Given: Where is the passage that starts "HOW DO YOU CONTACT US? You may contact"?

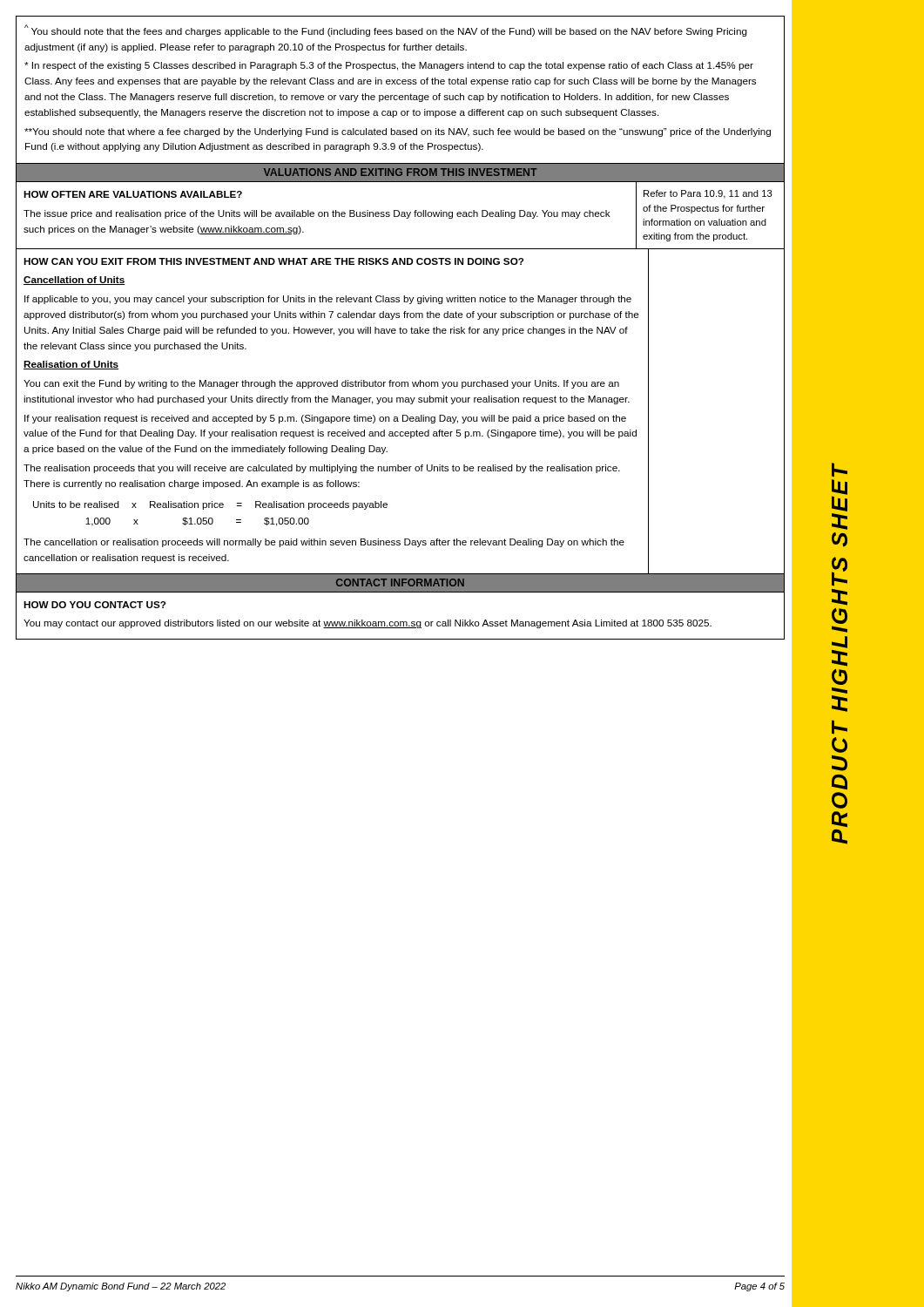Looking at the screenshot, I should tap(400, 614).
